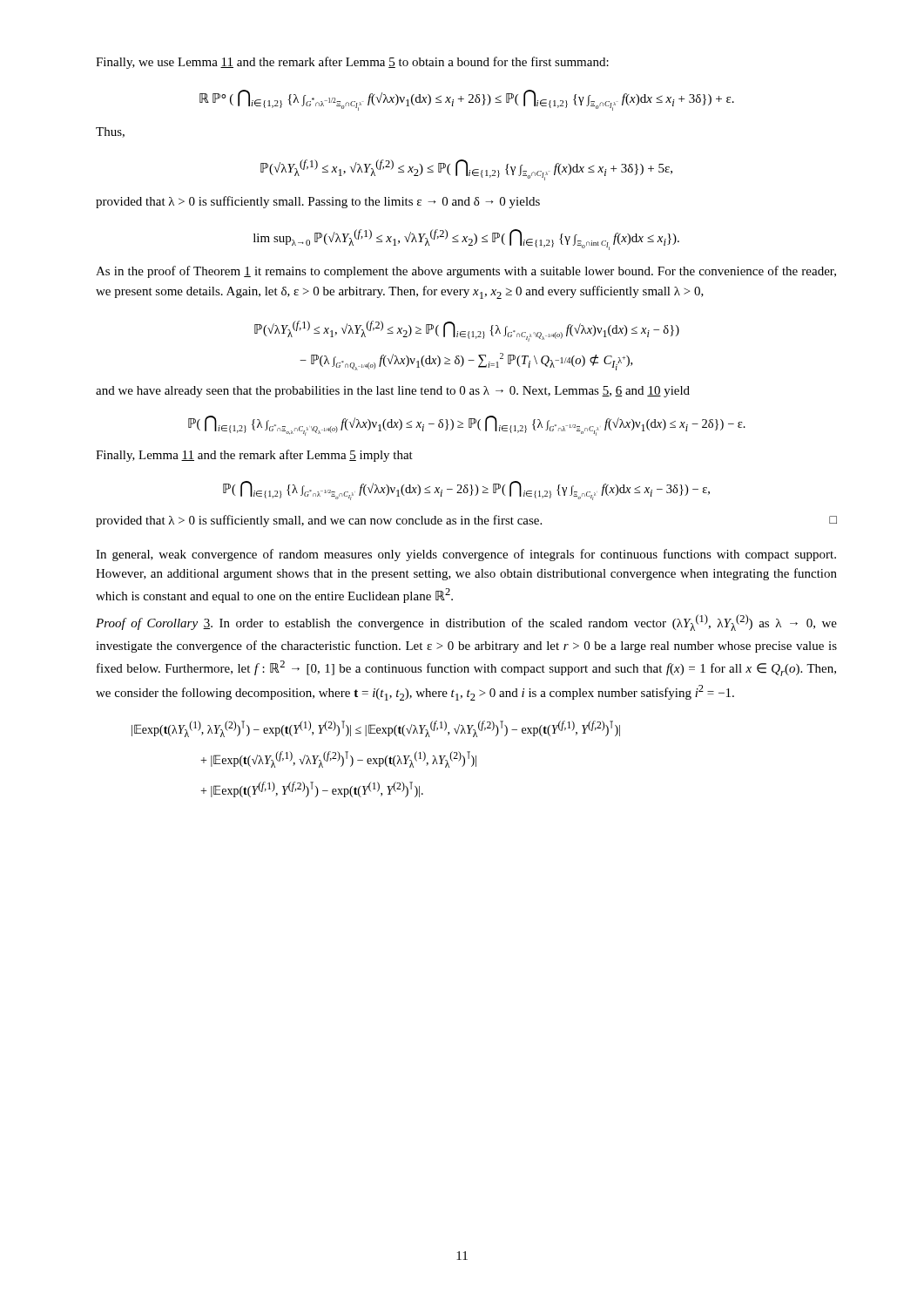Locate the block of text that opens with "Finally, Lemma 11 and the remark"
This screenshot has width=924, height=1307.
coord(254,455)
